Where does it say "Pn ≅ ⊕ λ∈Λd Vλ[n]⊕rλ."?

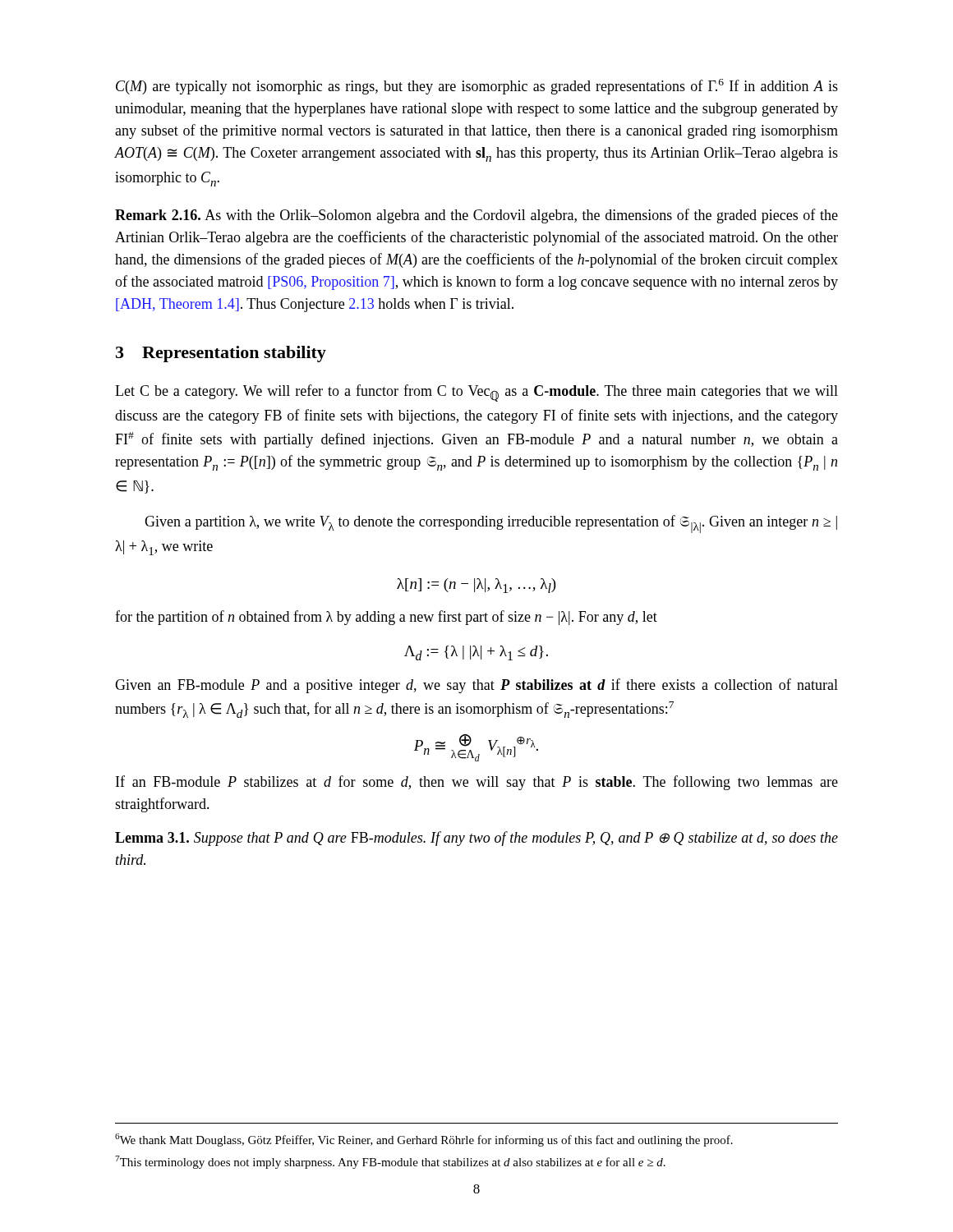[476, 747]
